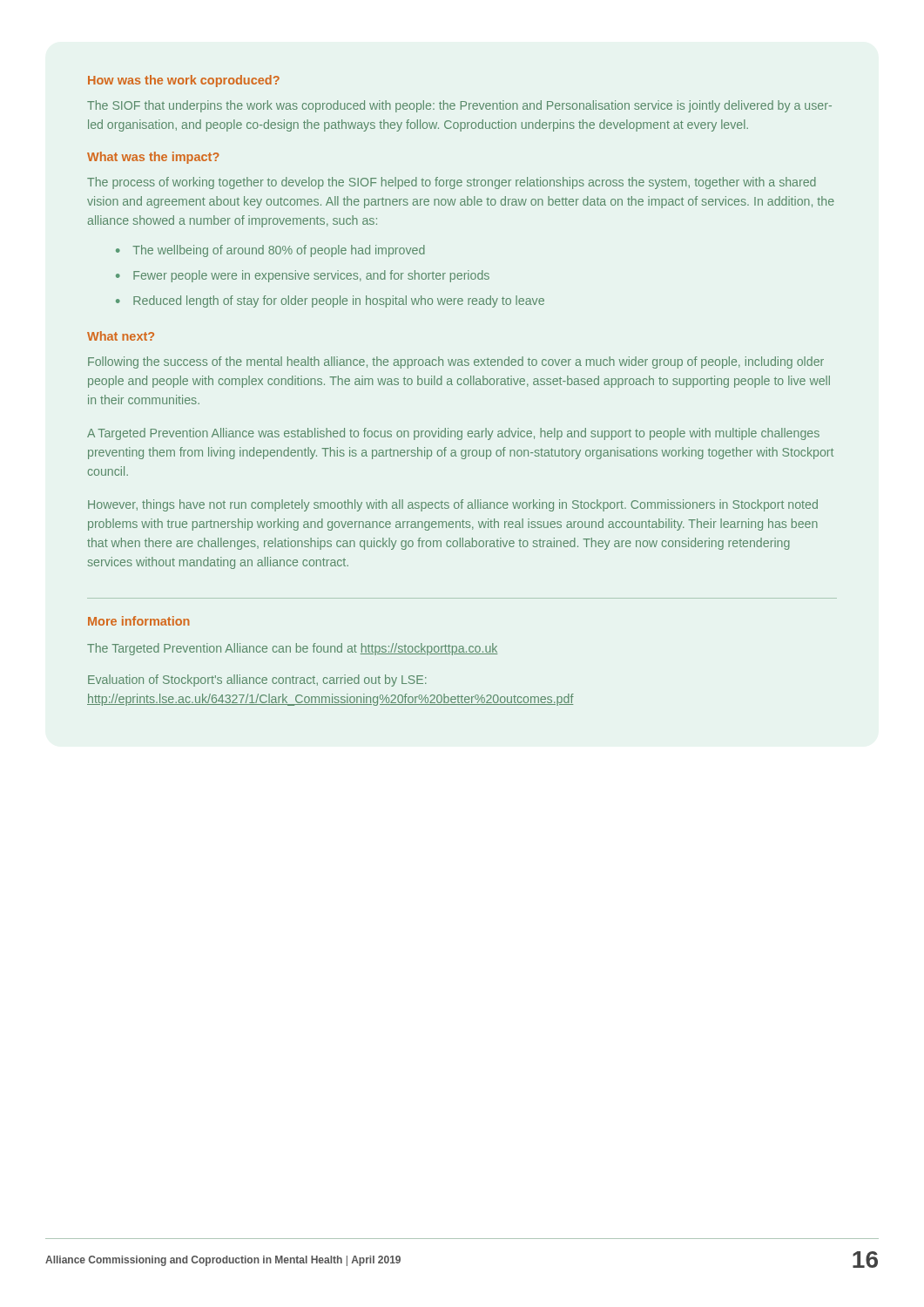Locate the element starting "A Targeted Prevention Alliance"
924x1307 pixels.
(x=461, y=452)
